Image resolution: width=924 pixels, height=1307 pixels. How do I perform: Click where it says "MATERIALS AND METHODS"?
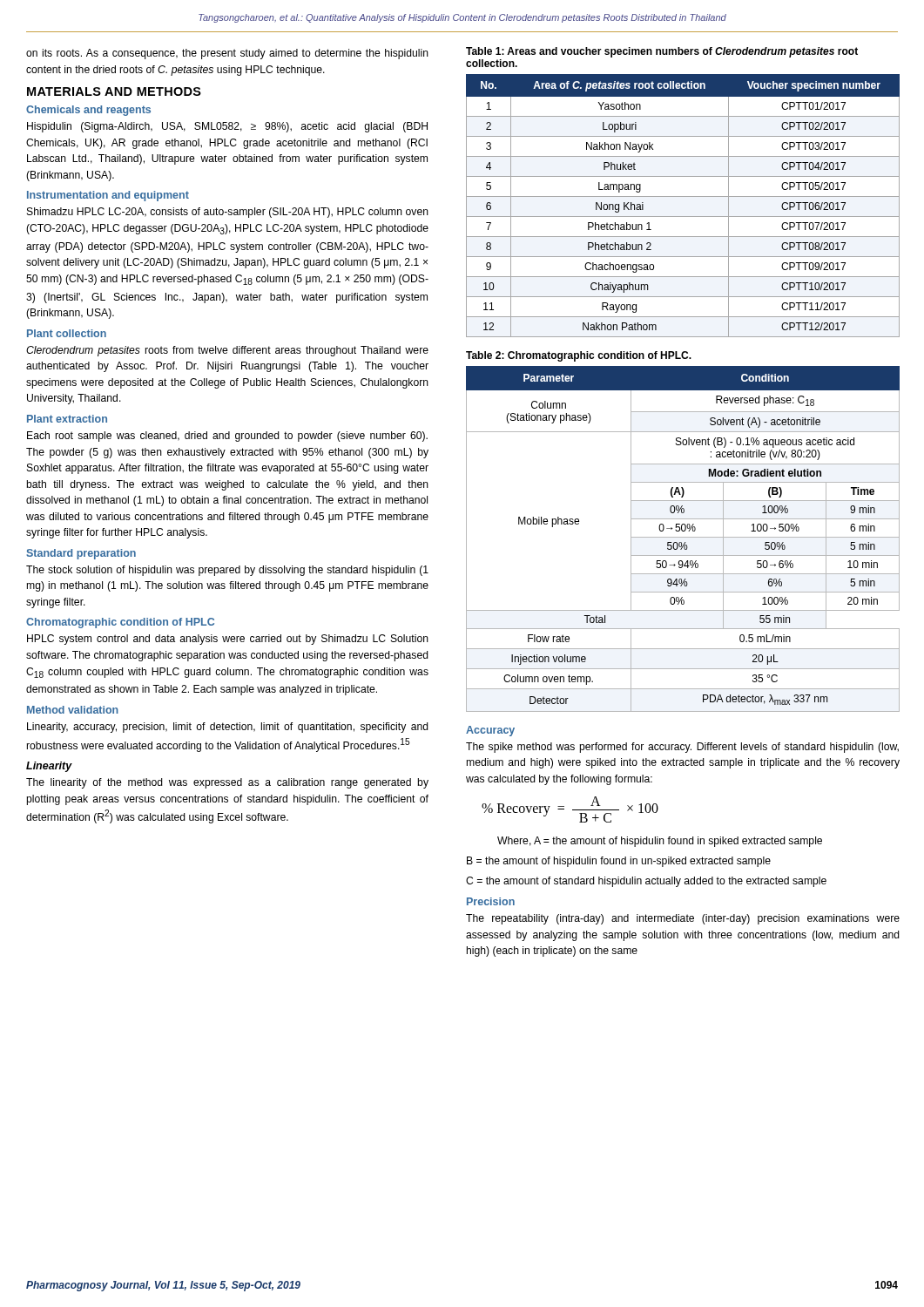point(114,92)
